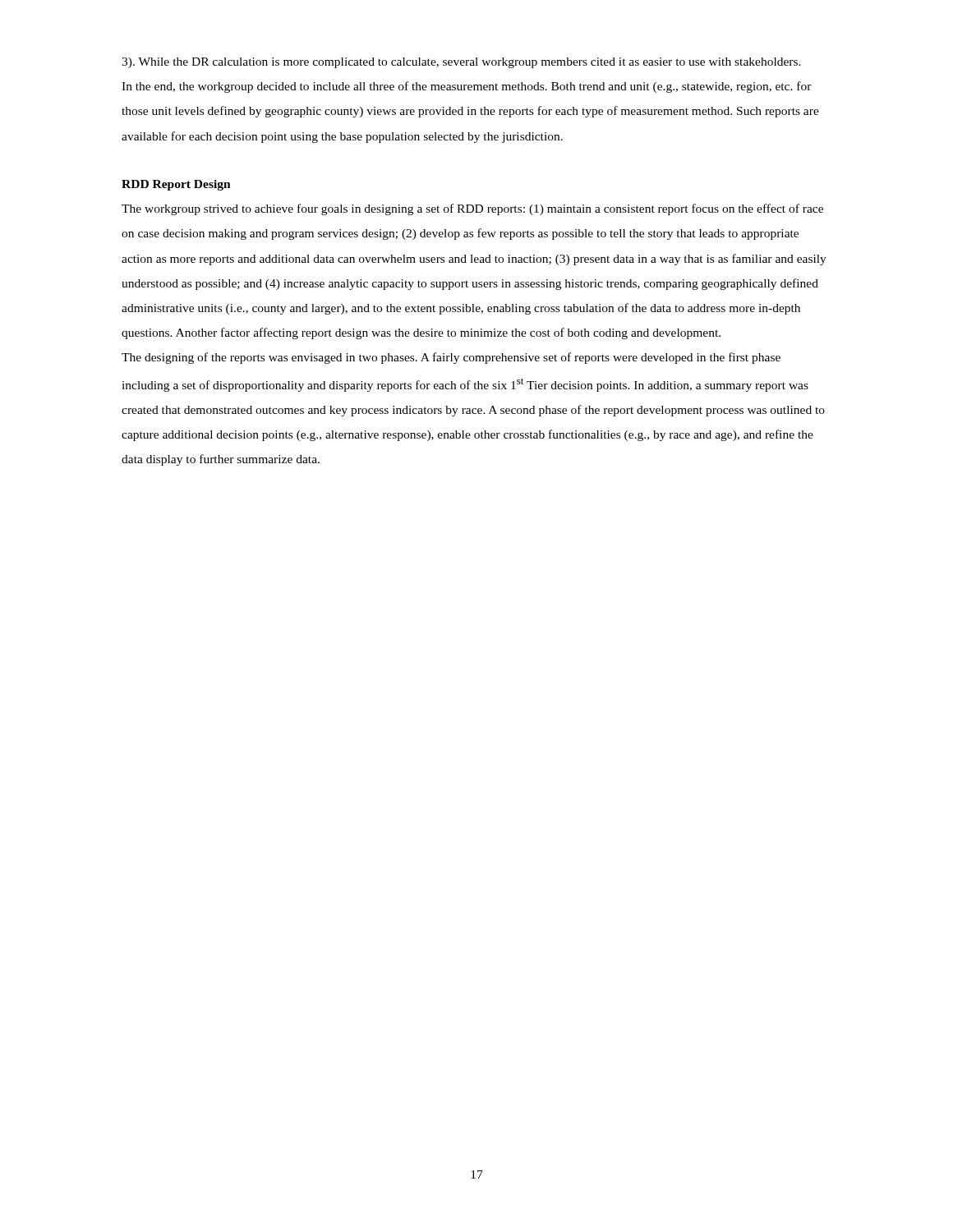Find the block on this page that starts "In the end, the workgroup"
Viewport: 953px width, 1232px height.
[x=476, y=111]
